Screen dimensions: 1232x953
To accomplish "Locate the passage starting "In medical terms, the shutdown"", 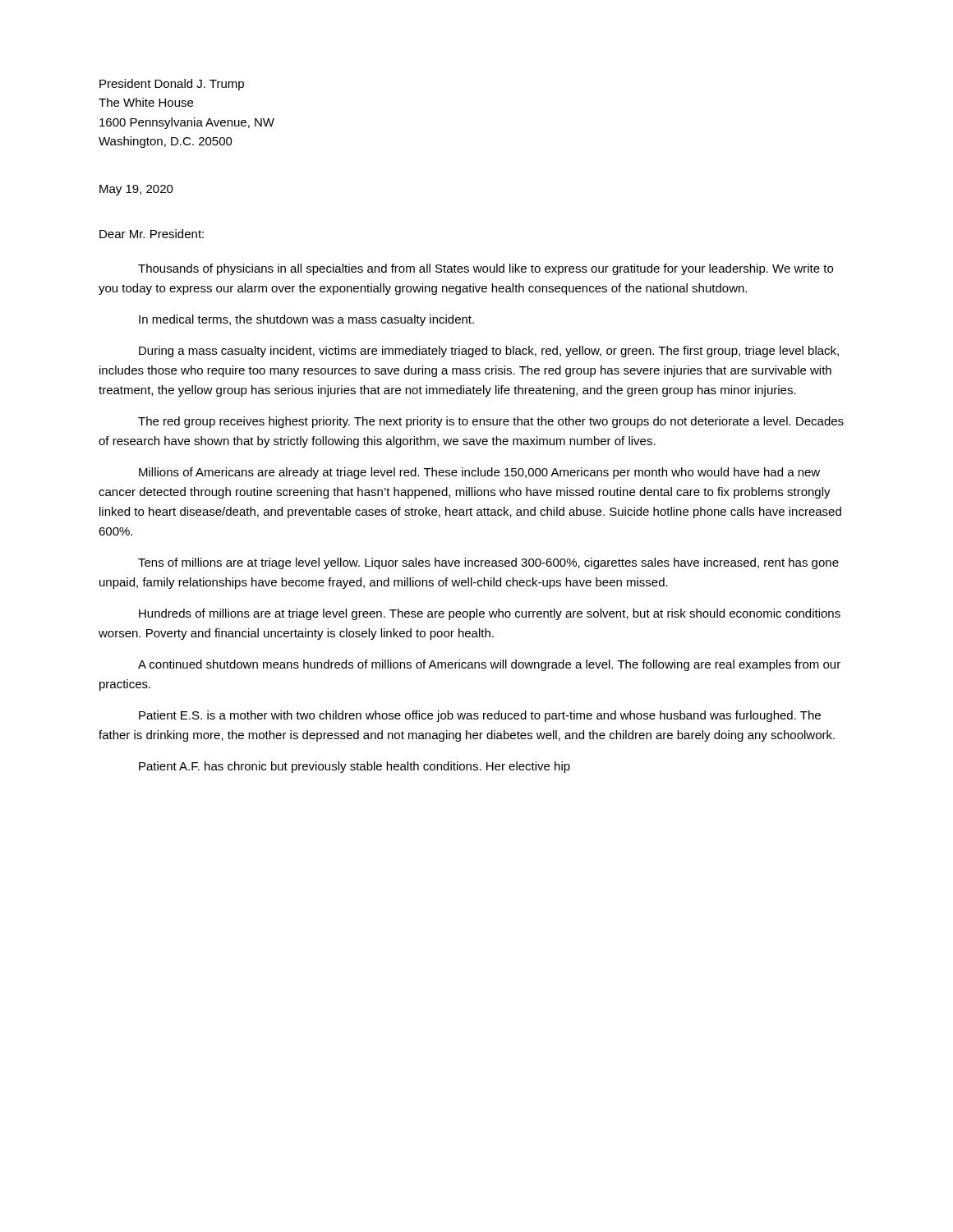I will point(306,319).
